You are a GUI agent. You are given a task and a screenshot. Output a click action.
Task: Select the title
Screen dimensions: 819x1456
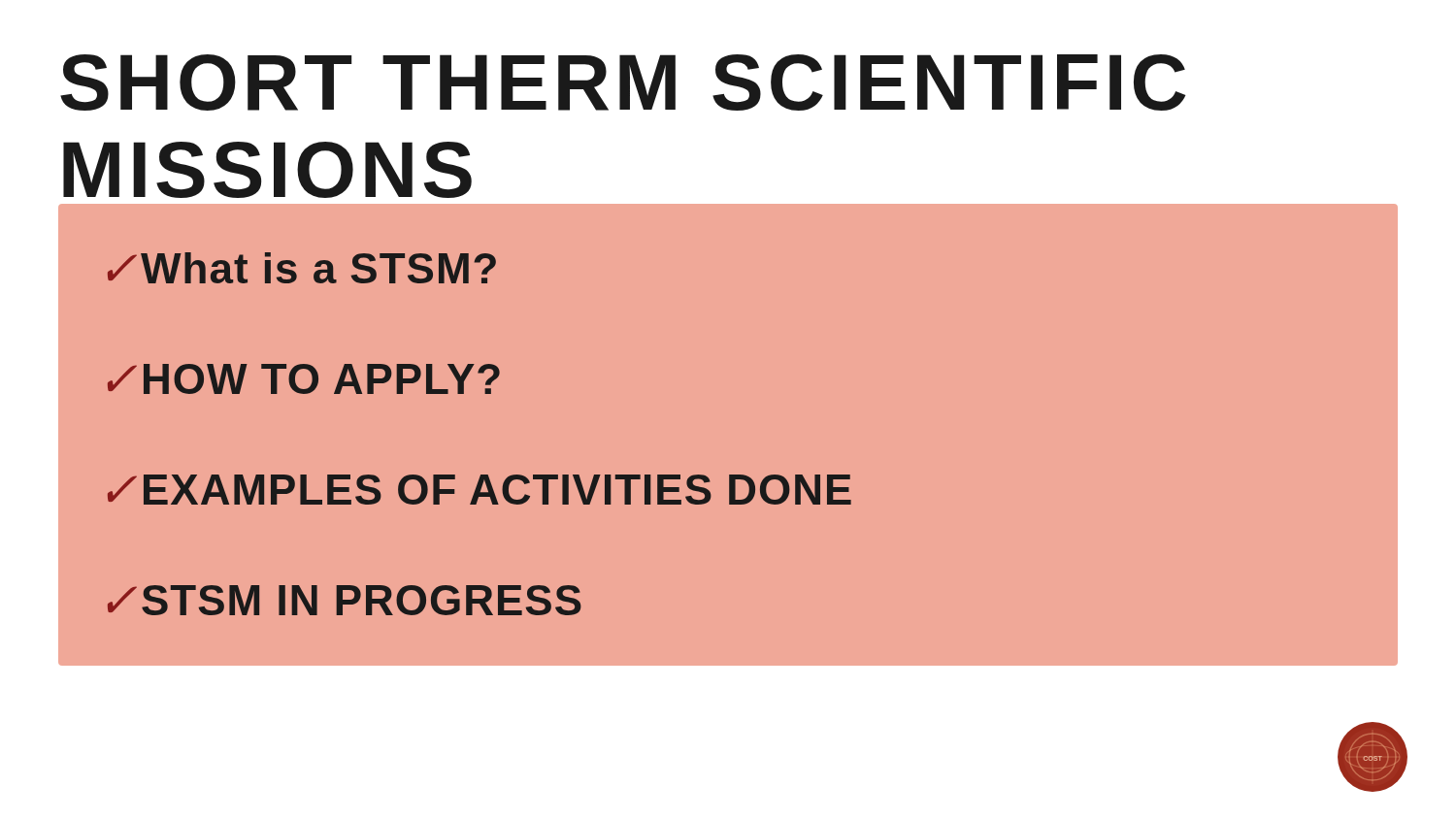(x=728, y=126)
